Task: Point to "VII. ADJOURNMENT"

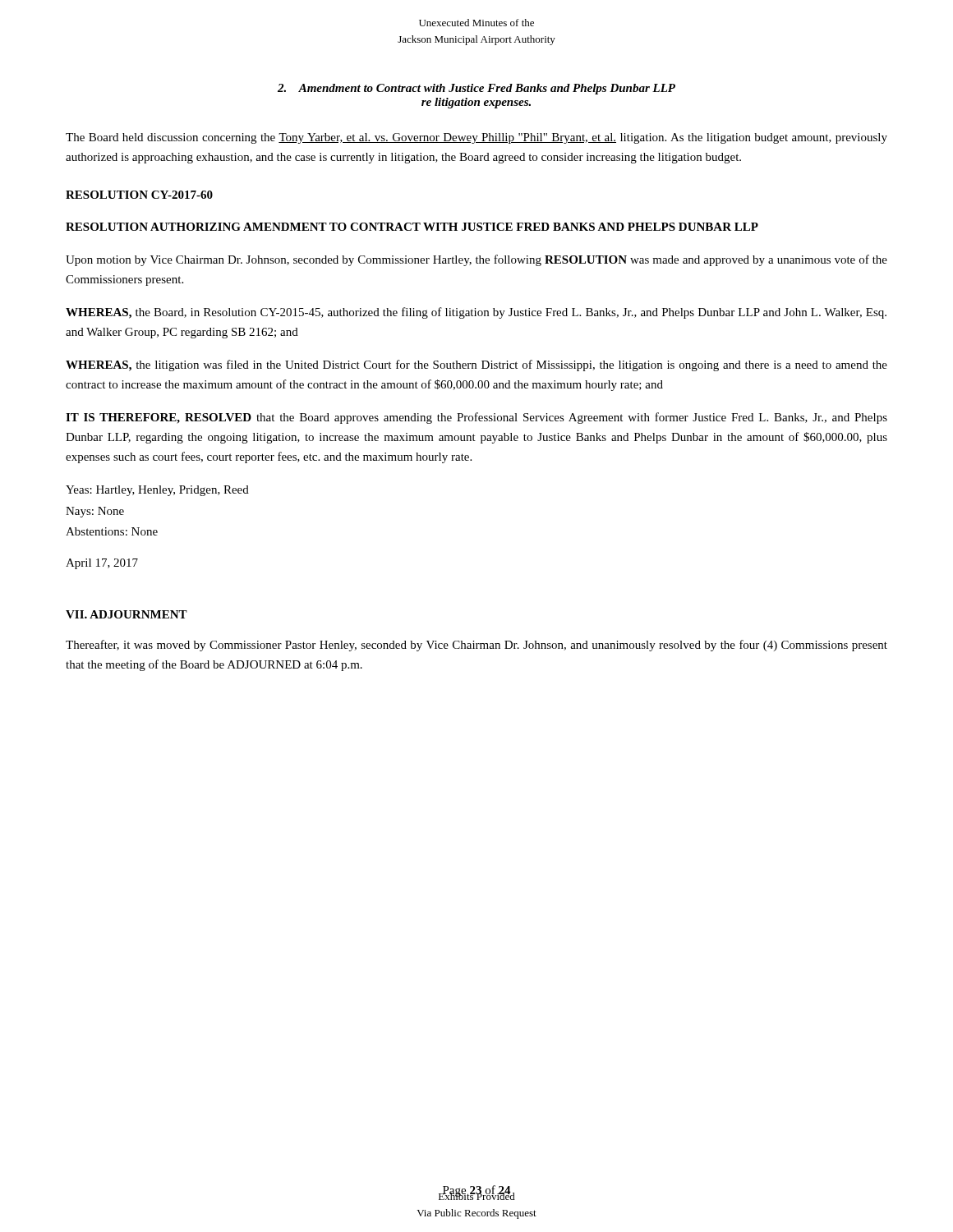Action: click(126, 614)
